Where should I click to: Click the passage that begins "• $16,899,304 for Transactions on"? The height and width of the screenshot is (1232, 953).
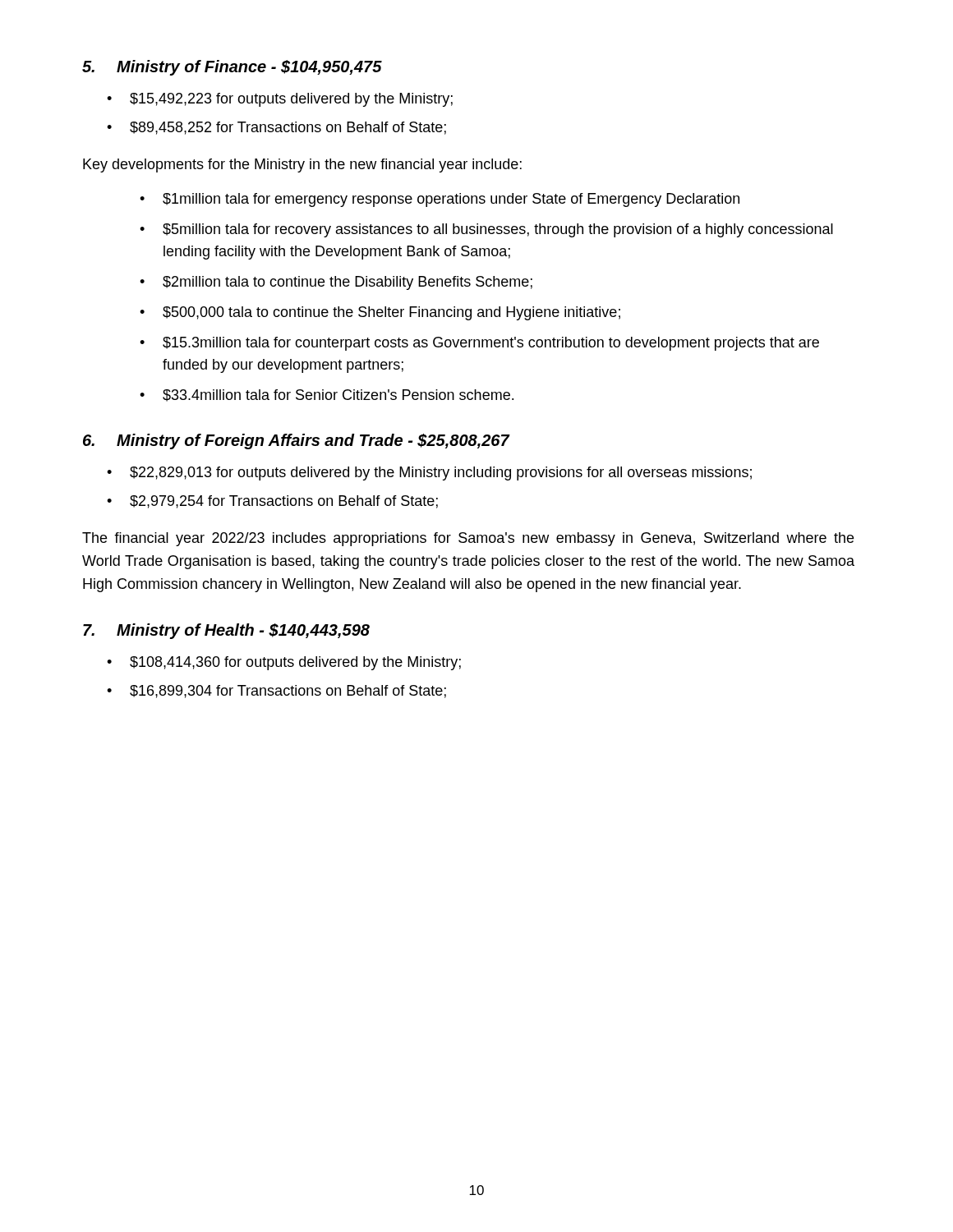pos(276,692)
